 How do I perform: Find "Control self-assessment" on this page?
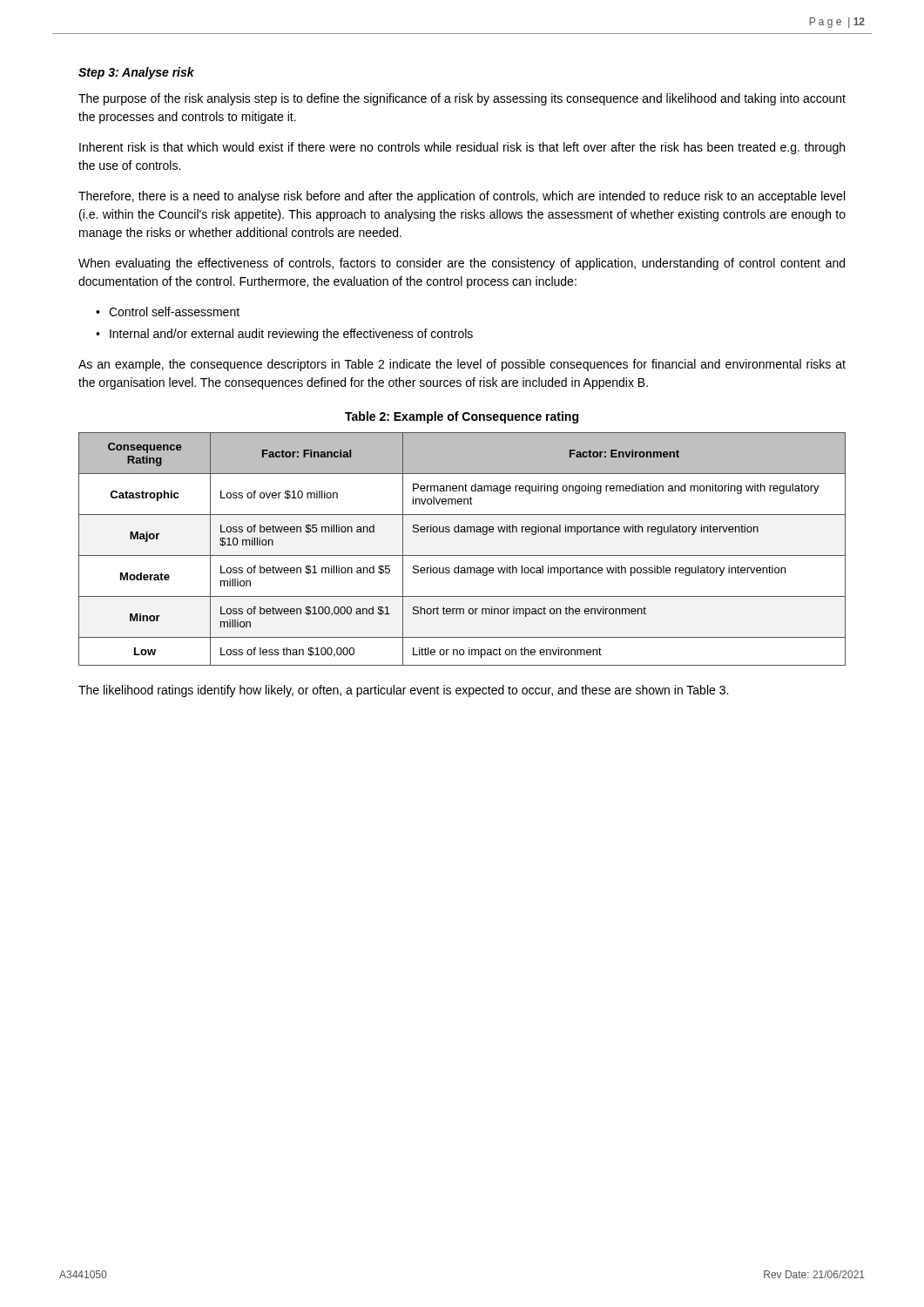coord(174,312)
